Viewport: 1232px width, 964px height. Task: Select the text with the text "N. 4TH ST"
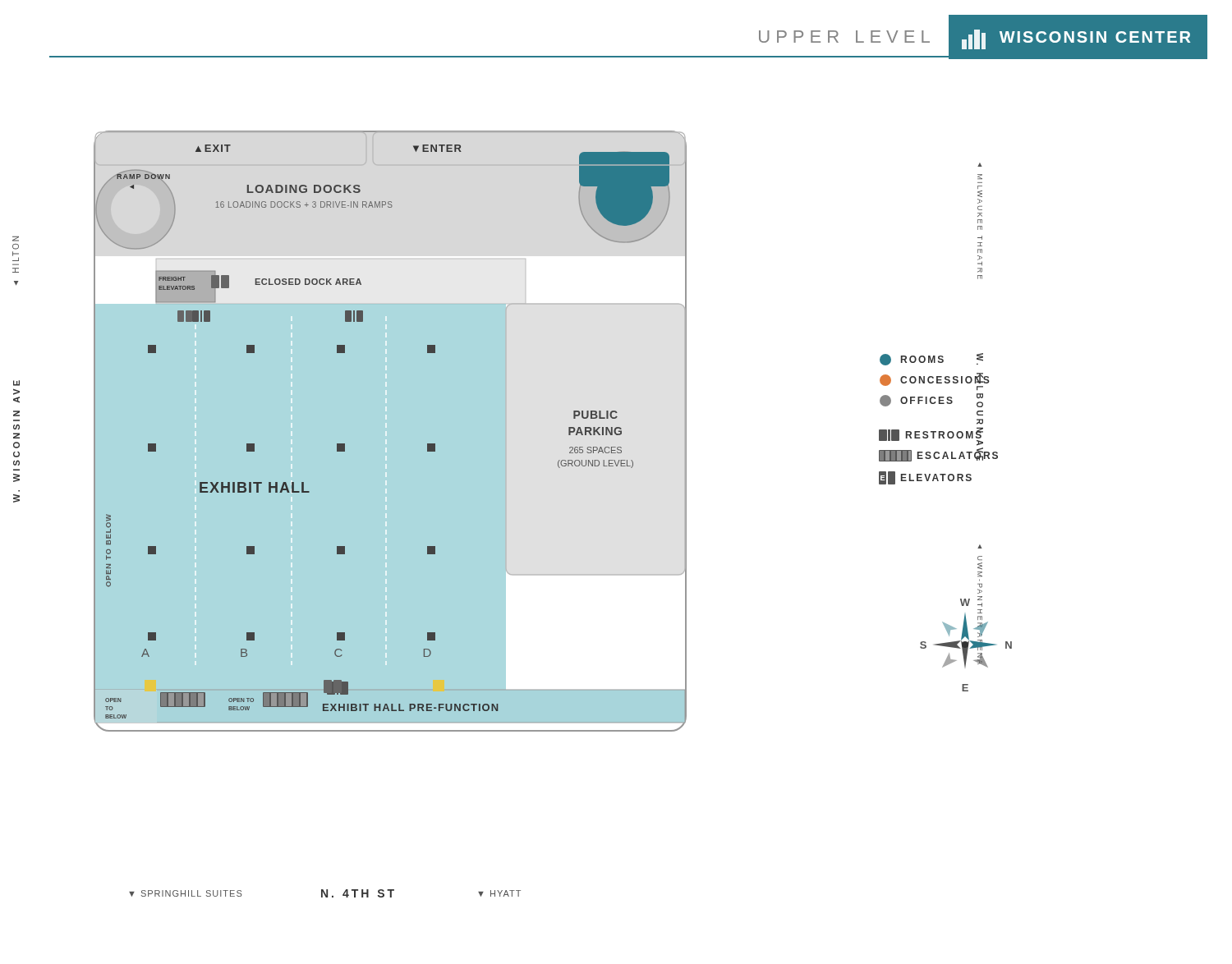(x=359, y=893)
